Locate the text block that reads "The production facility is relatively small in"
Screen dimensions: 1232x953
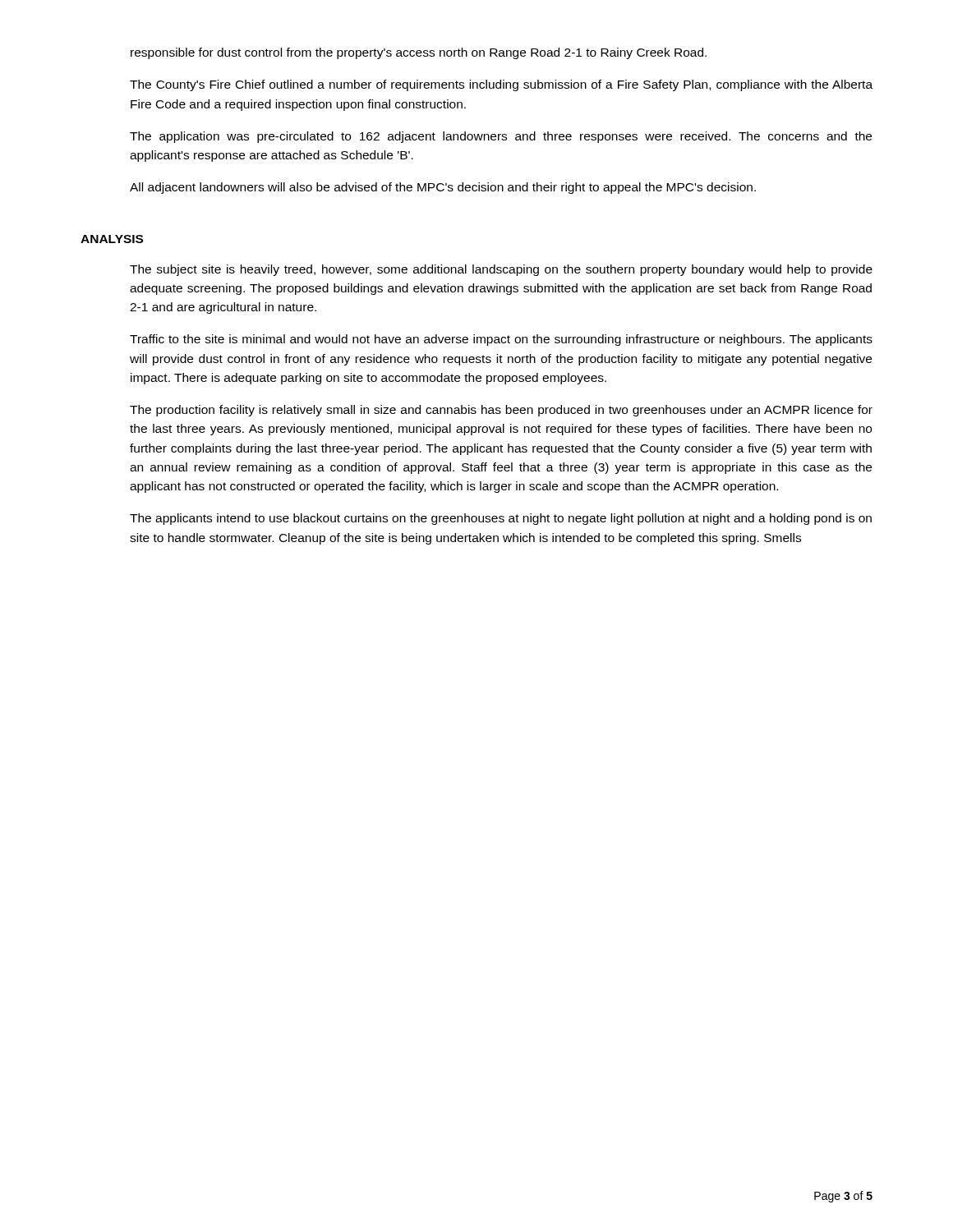pyautogui.click(x=501, y=448)
